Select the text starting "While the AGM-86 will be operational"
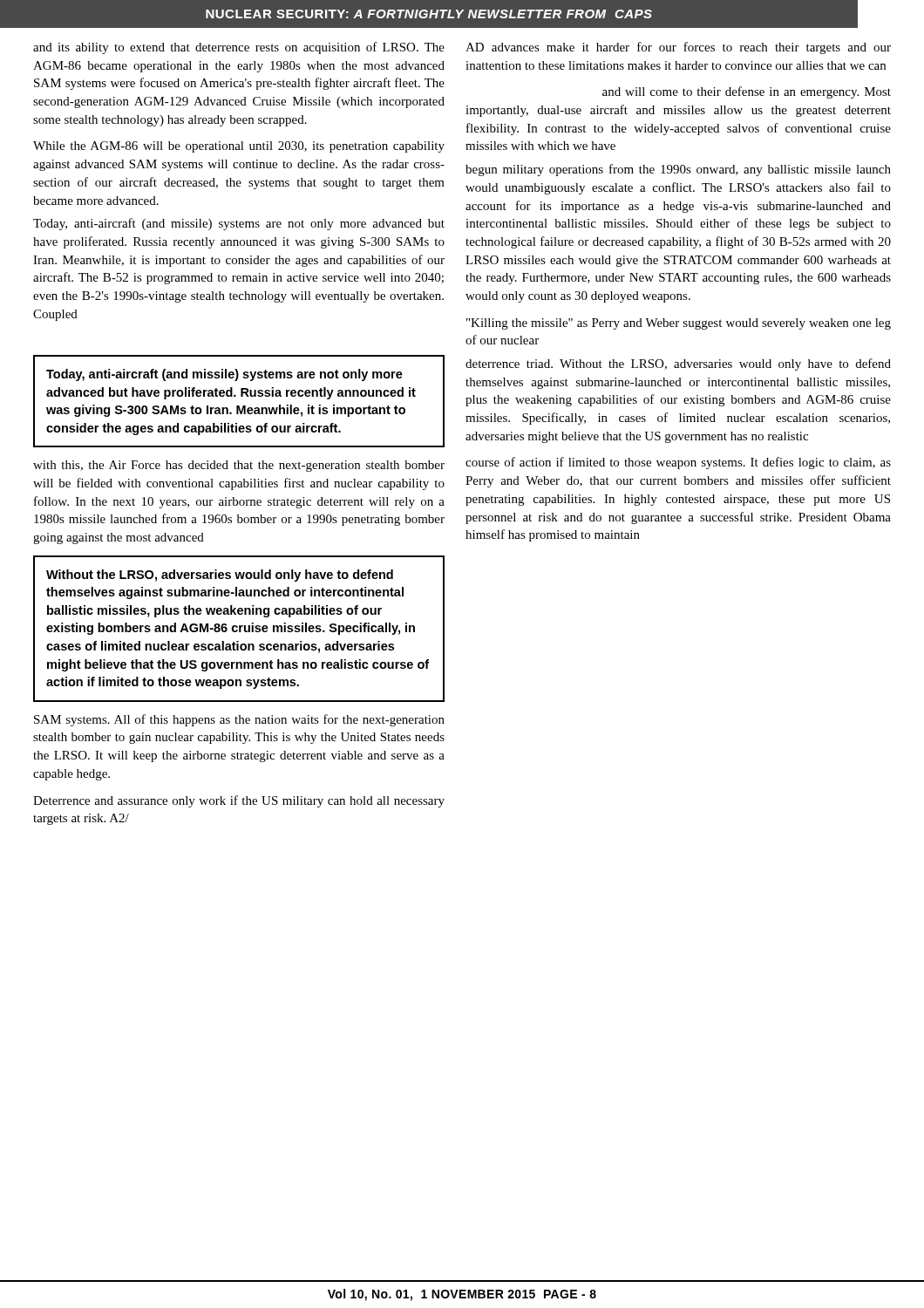Screen dimensions: 1308x924 coord(239,173)
